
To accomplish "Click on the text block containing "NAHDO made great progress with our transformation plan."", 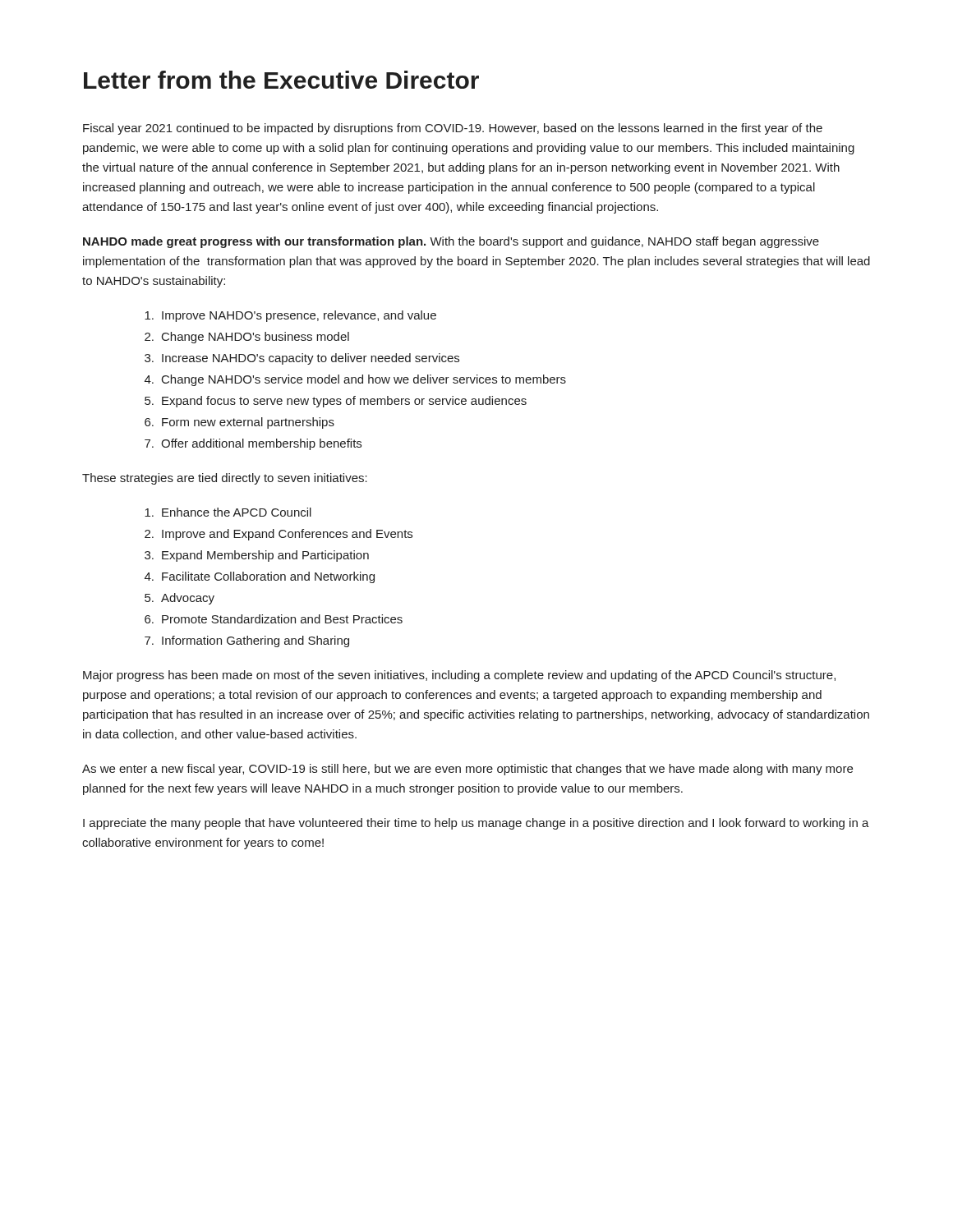I will tap(476, 261).
